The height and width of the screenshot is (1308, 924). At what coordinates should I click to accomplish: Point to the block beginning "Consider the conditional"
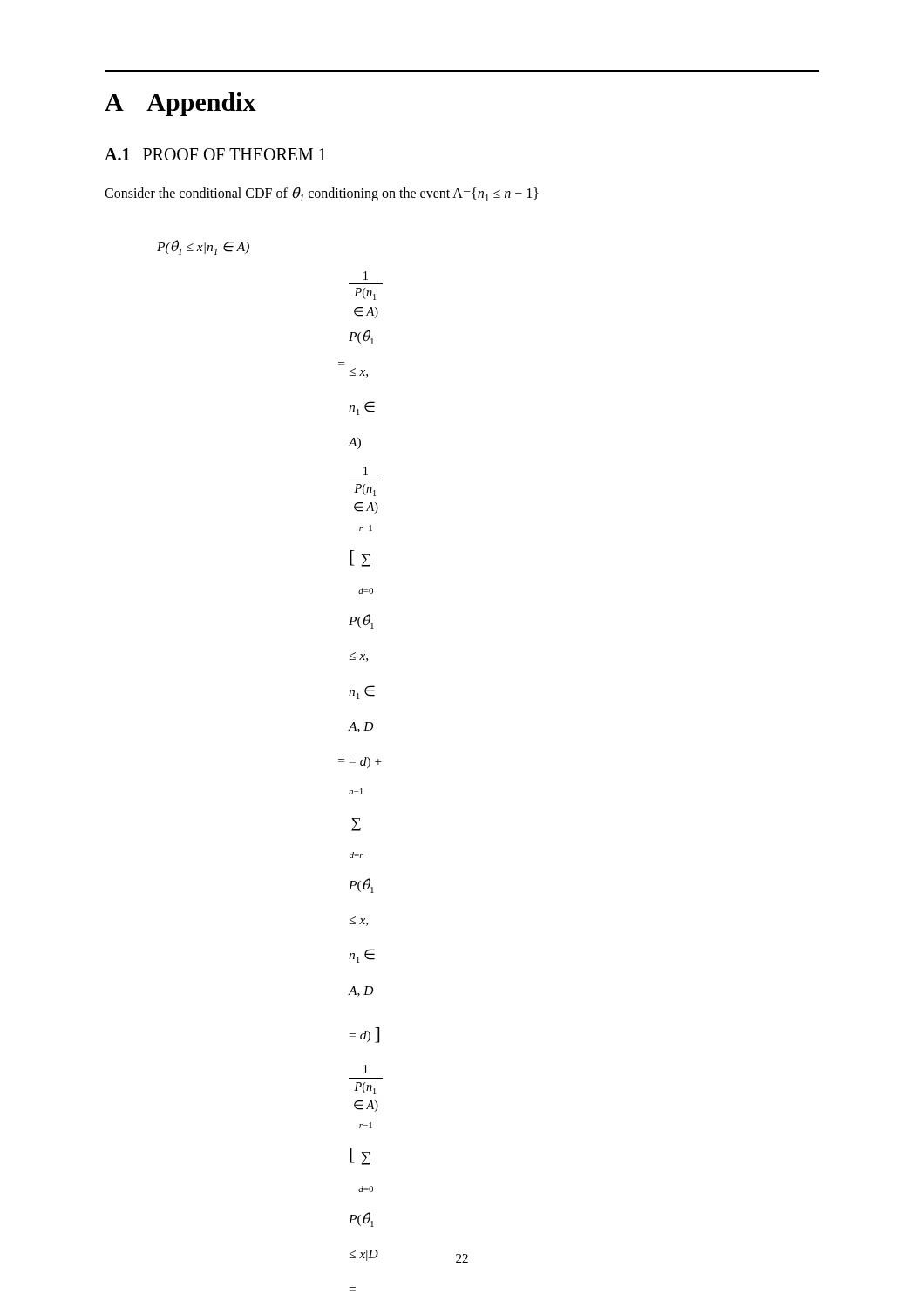pyautogui.click(x=322, y=195)
